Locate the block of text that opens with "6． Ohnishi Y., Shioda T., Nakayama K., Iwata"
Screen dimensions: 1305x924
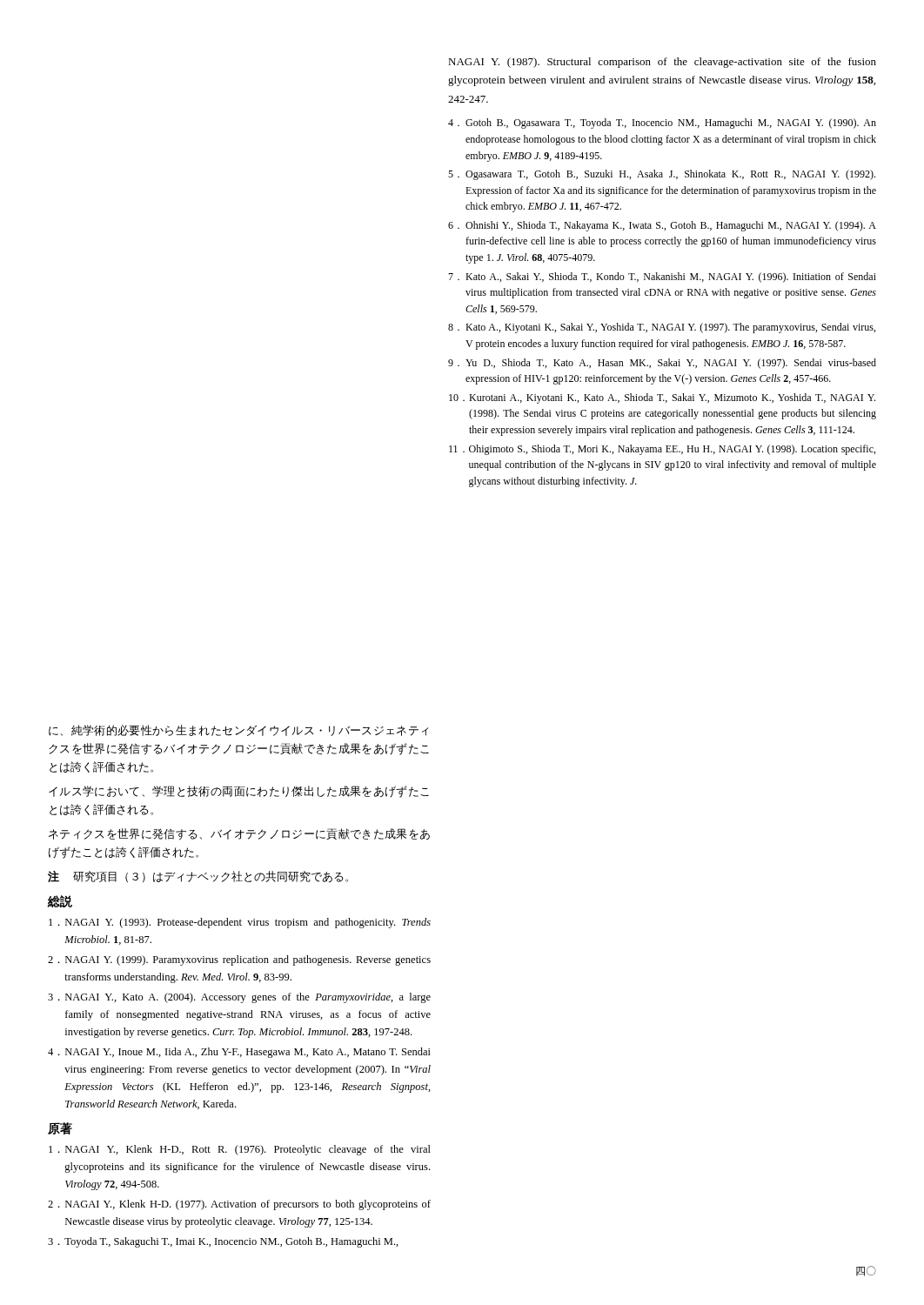click(662, 242)
